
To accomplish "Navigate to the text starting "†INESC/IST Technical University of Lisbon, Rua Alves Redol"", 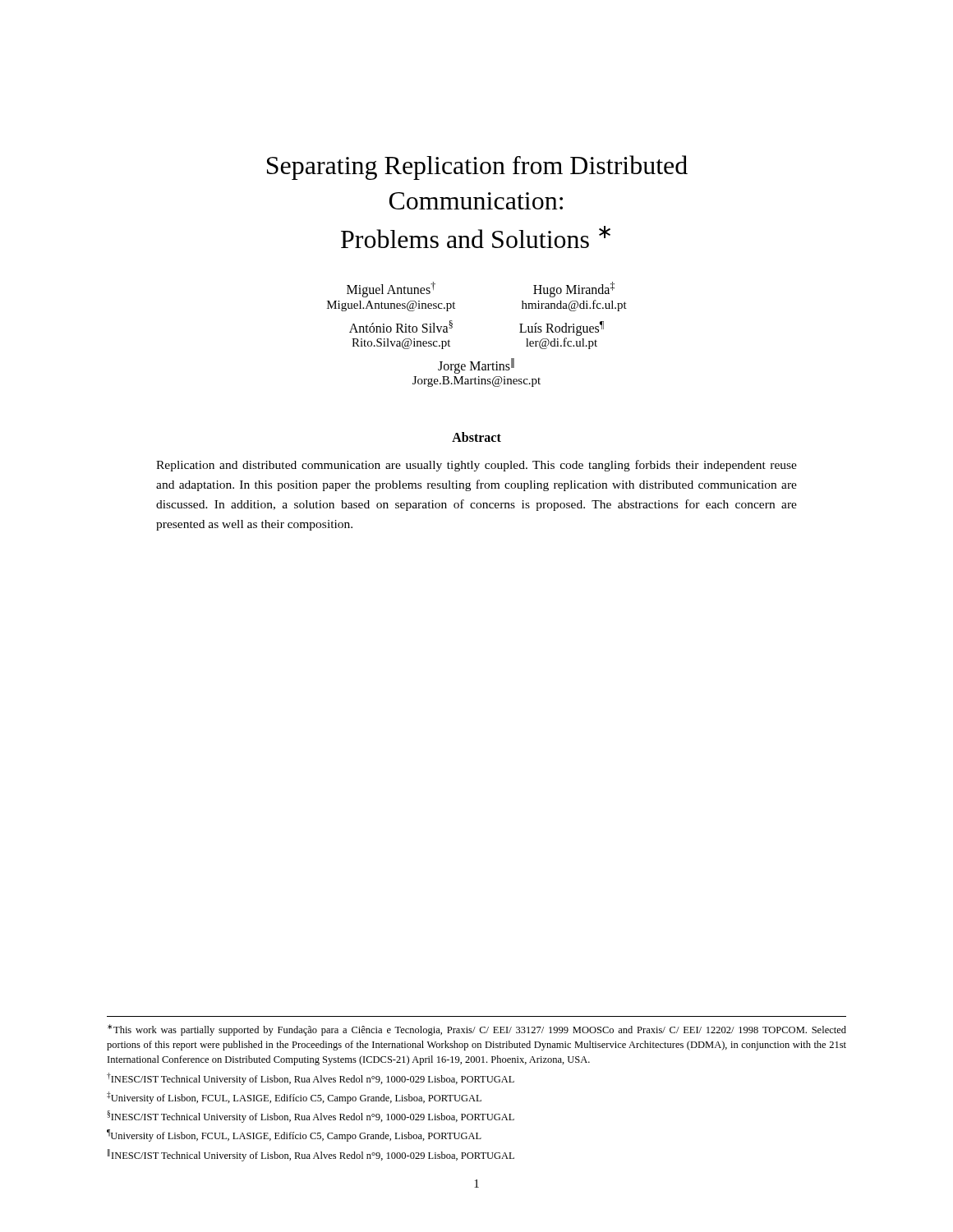I will tap(311, 1078).
